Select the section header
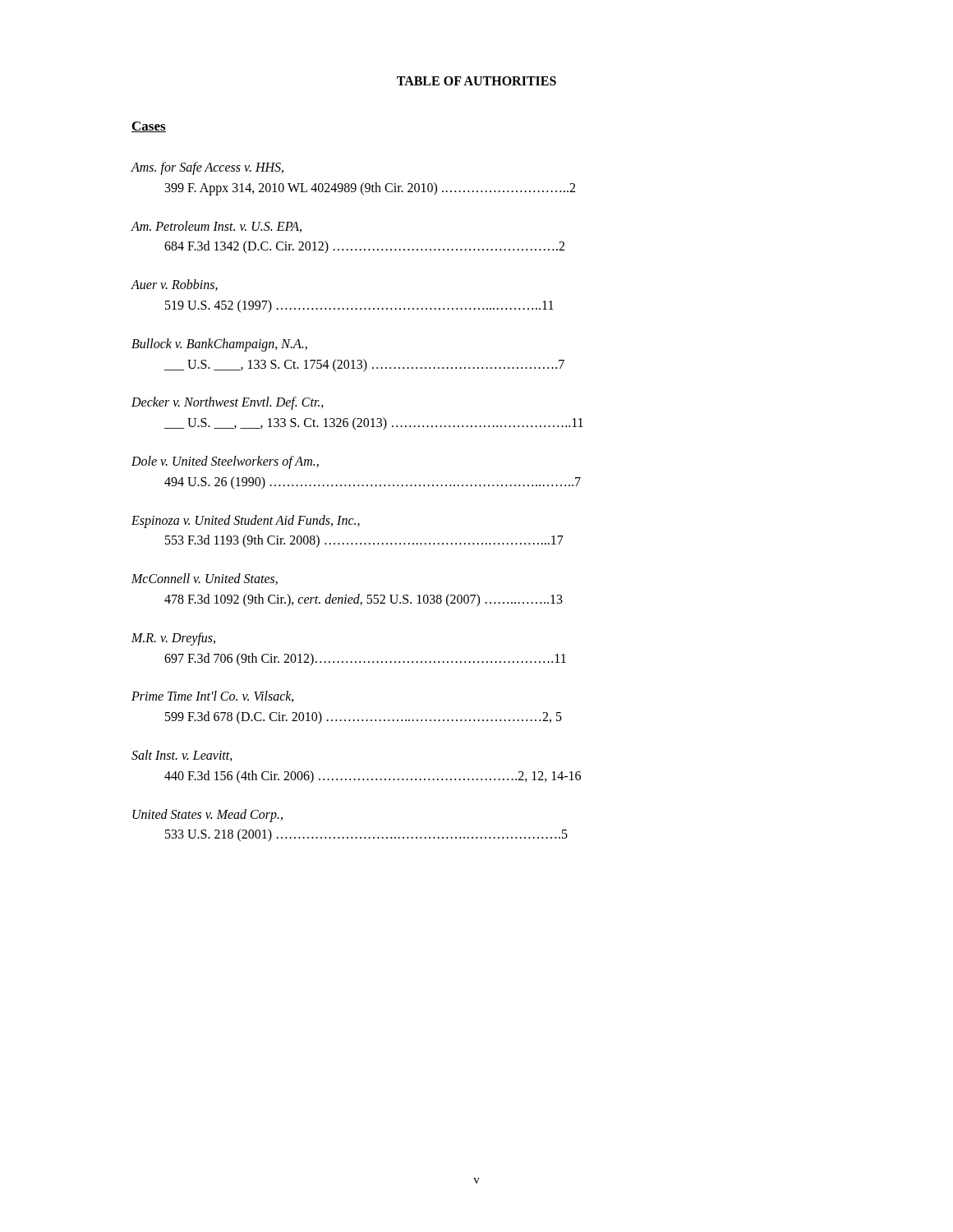This screenshot has width=953, height=1232. pos(149,126)
